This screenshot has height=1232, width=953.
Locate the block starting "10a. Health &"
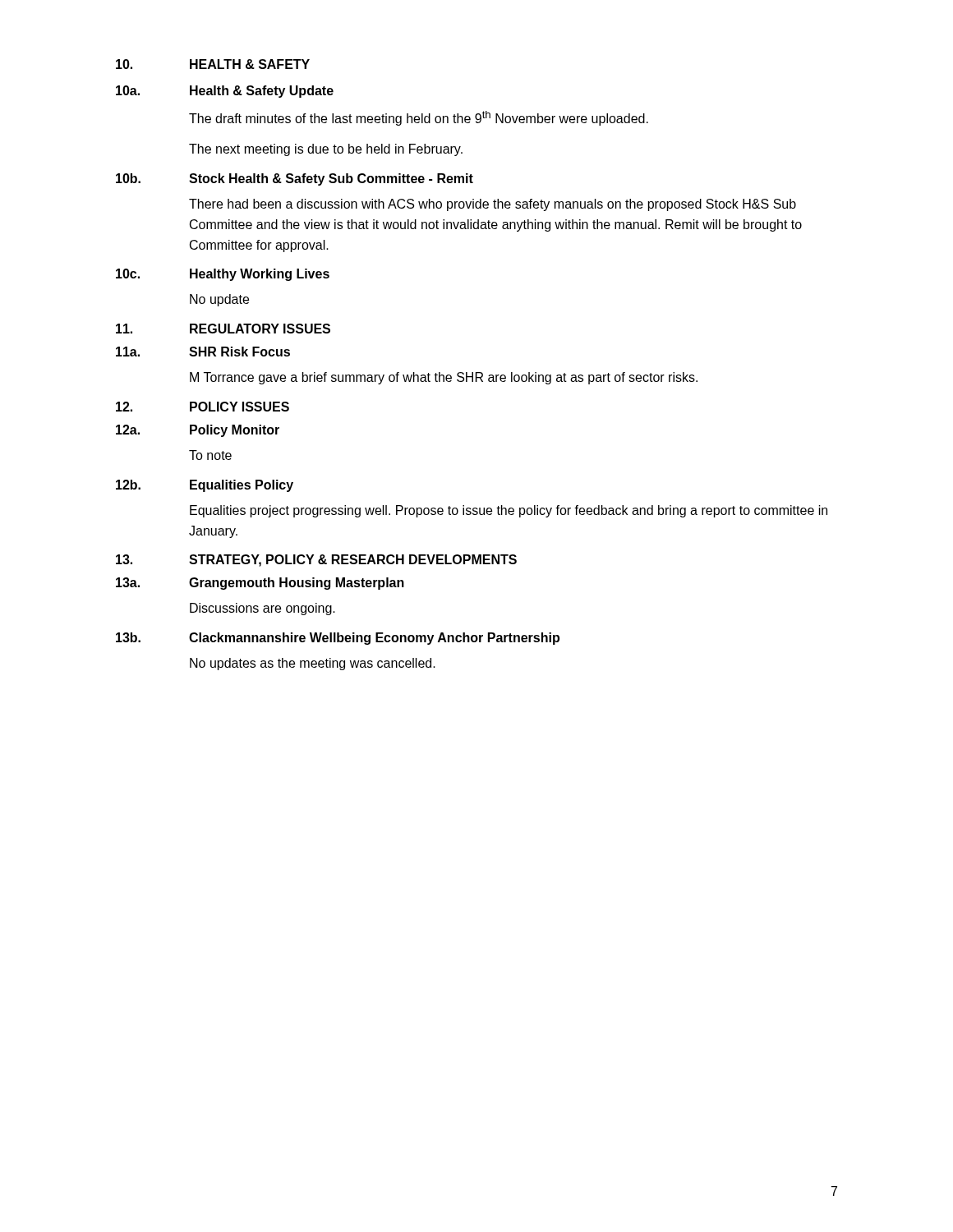[224, 91]
